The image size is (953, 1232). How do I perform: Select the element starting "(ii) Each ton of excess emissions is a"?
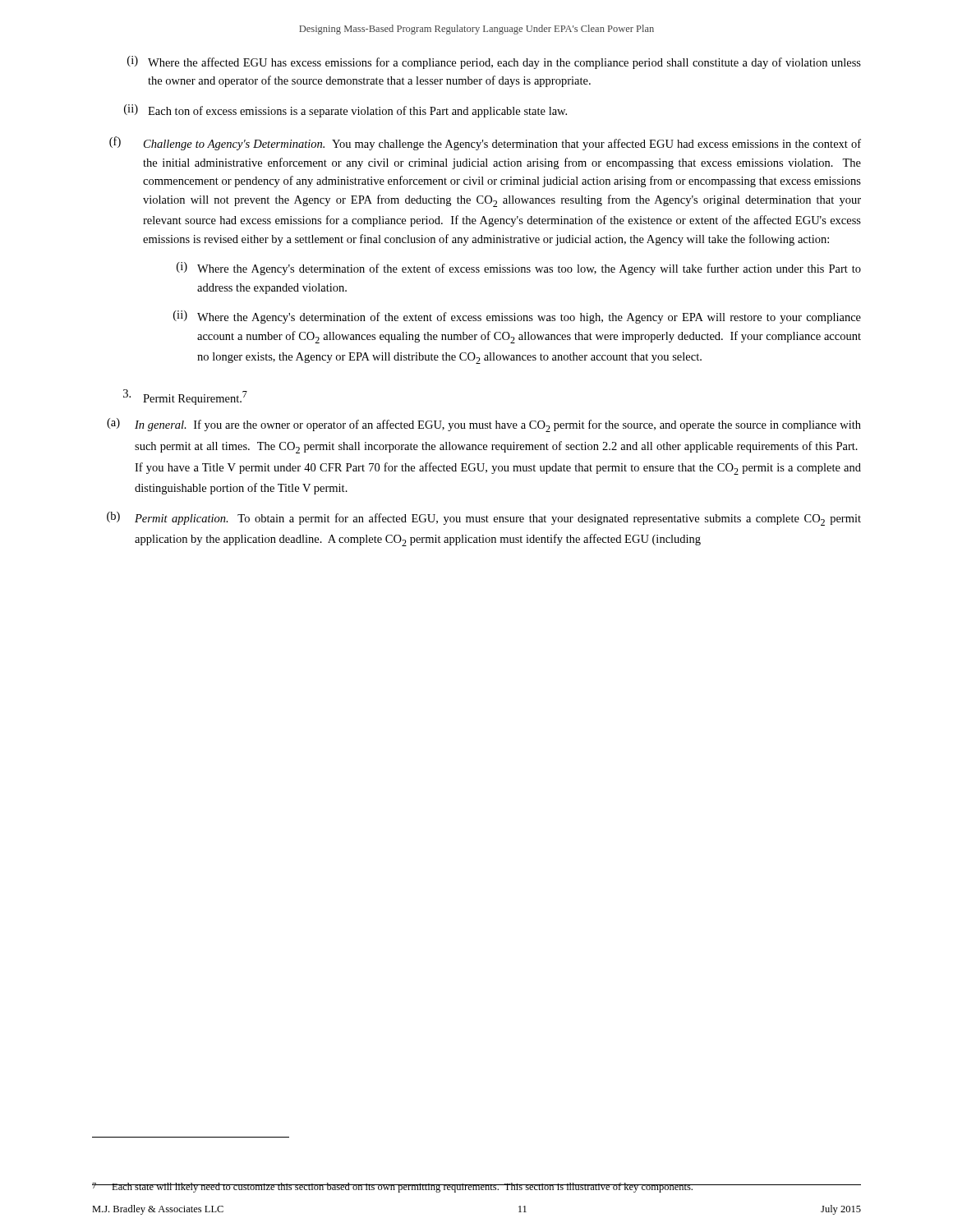coord(476,111)
